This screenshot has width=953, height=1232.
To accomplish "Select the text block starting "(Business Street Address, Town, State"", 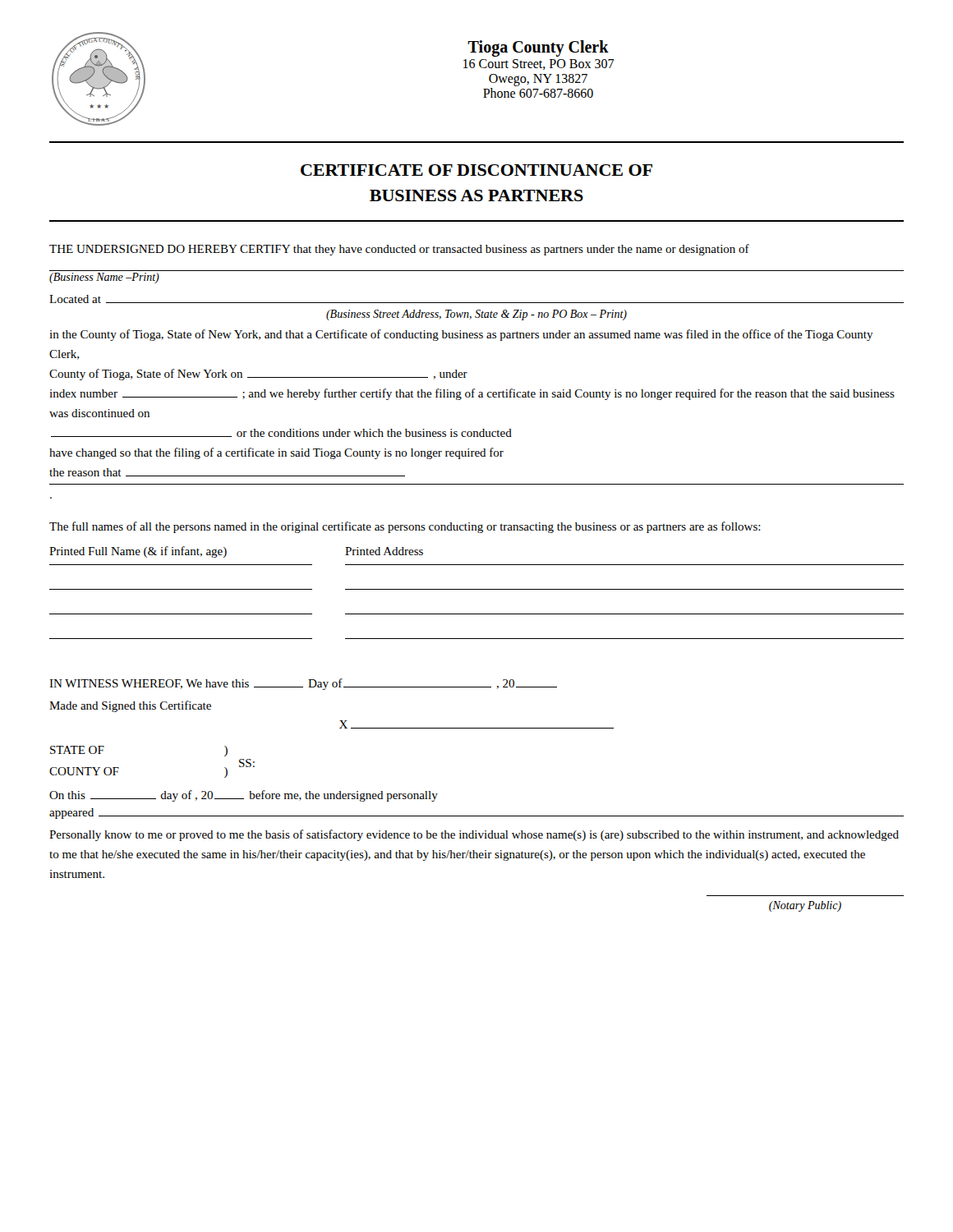I will click(476, 314).
